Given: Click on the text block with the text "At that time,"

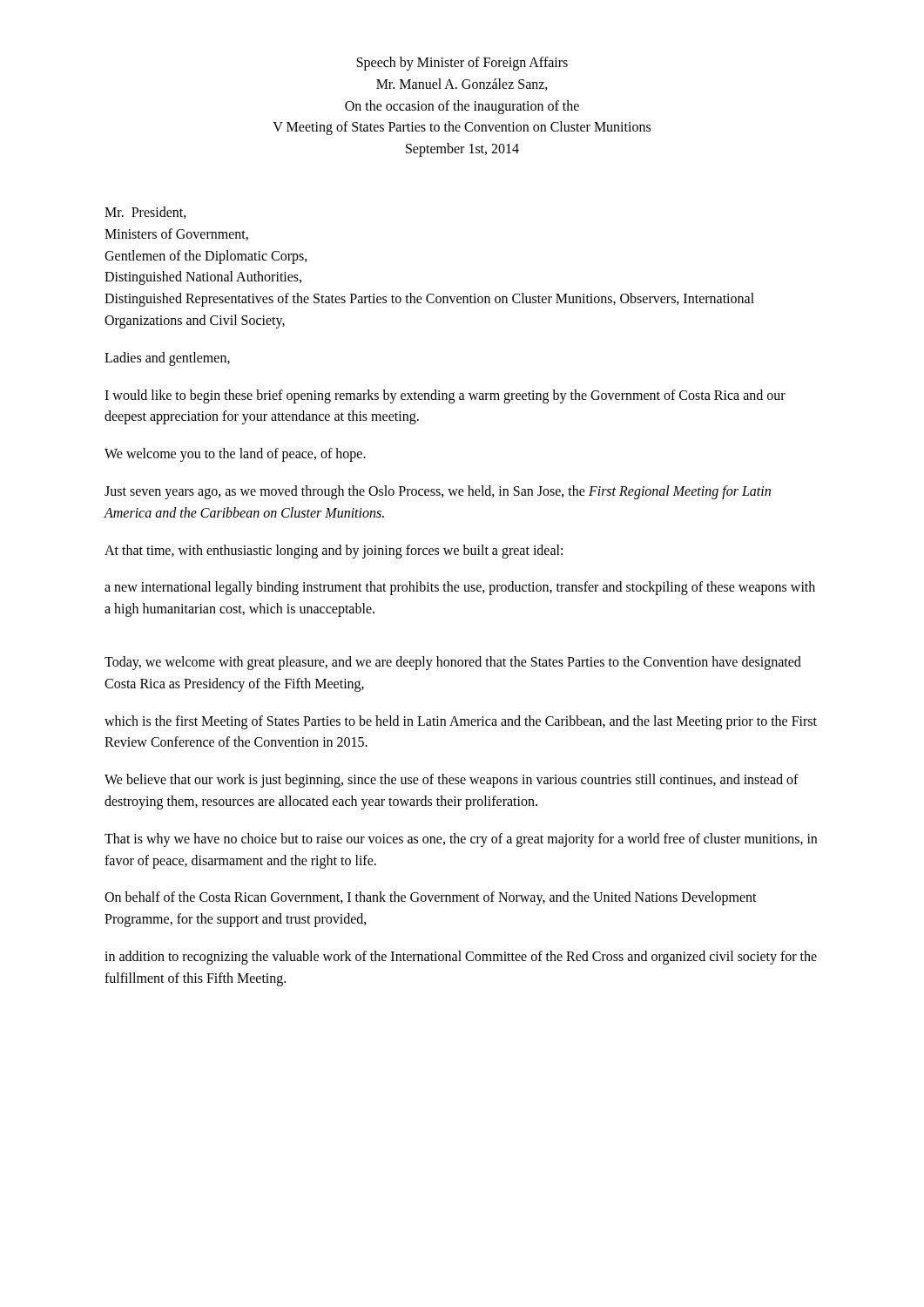Looking at the screenshot, I should pyautogui.click(x=334, y=550).
